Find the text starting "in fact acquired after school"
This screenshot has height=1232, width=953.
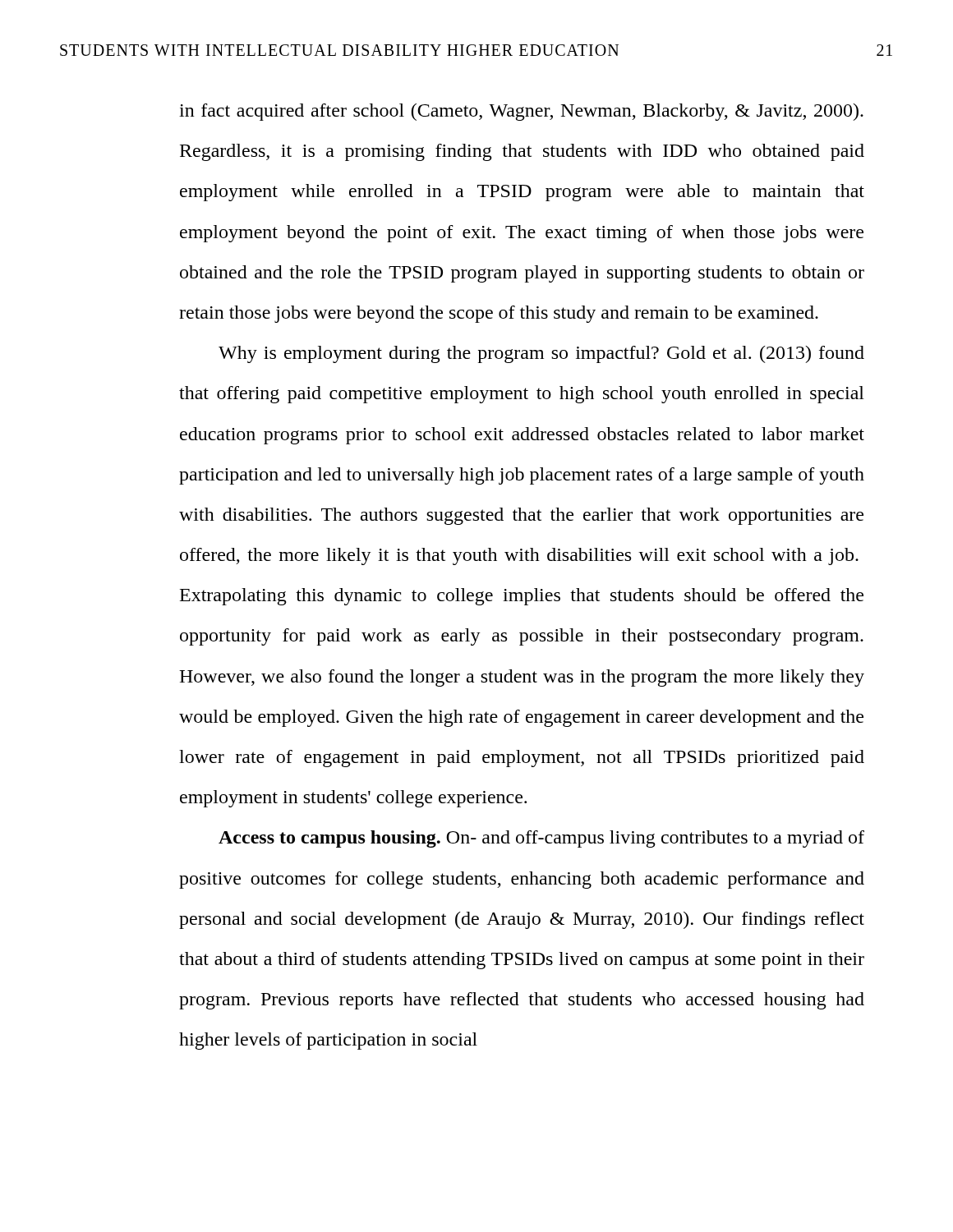coord(521,112)
